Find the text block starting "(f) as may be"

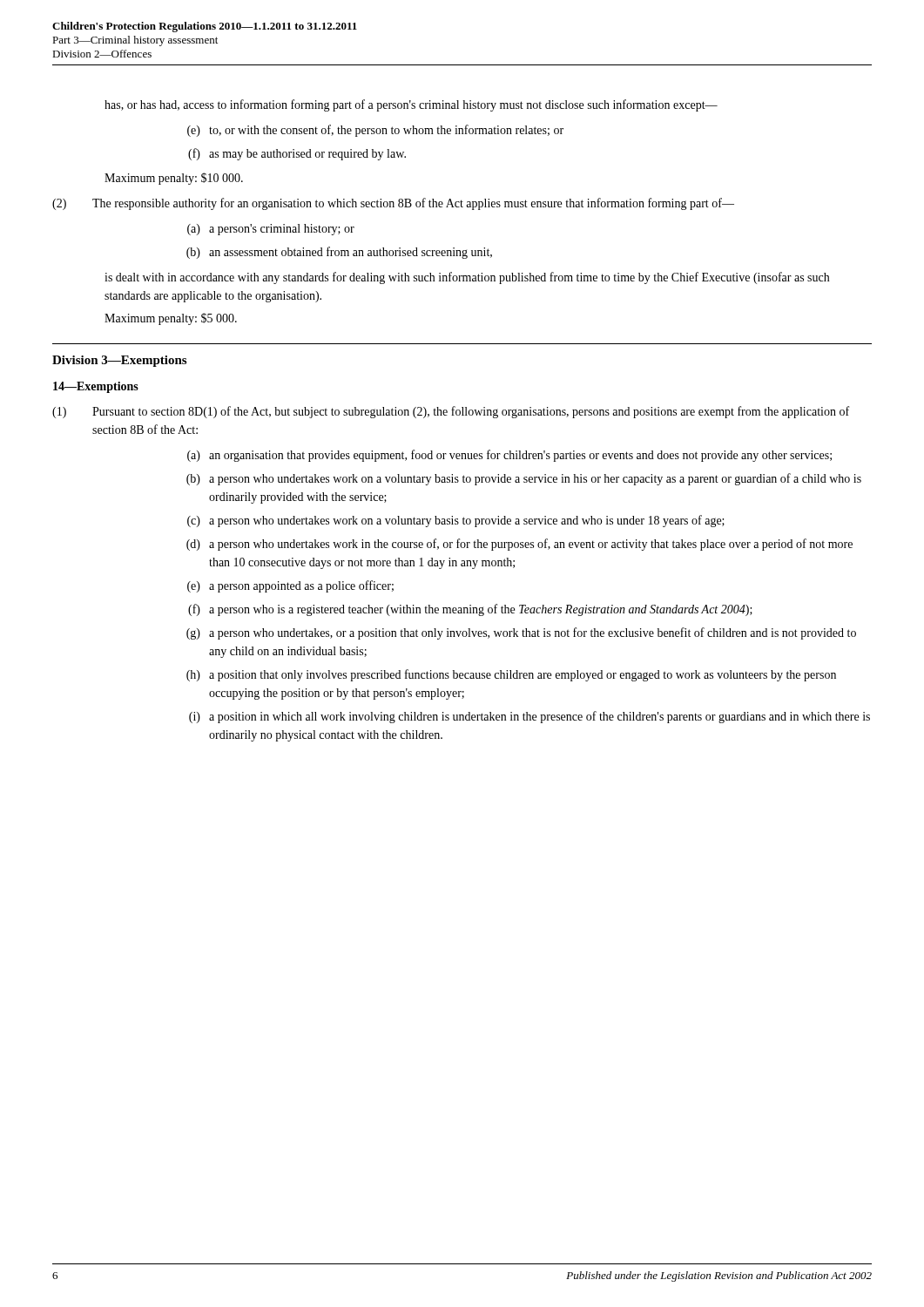pos(297,154)
